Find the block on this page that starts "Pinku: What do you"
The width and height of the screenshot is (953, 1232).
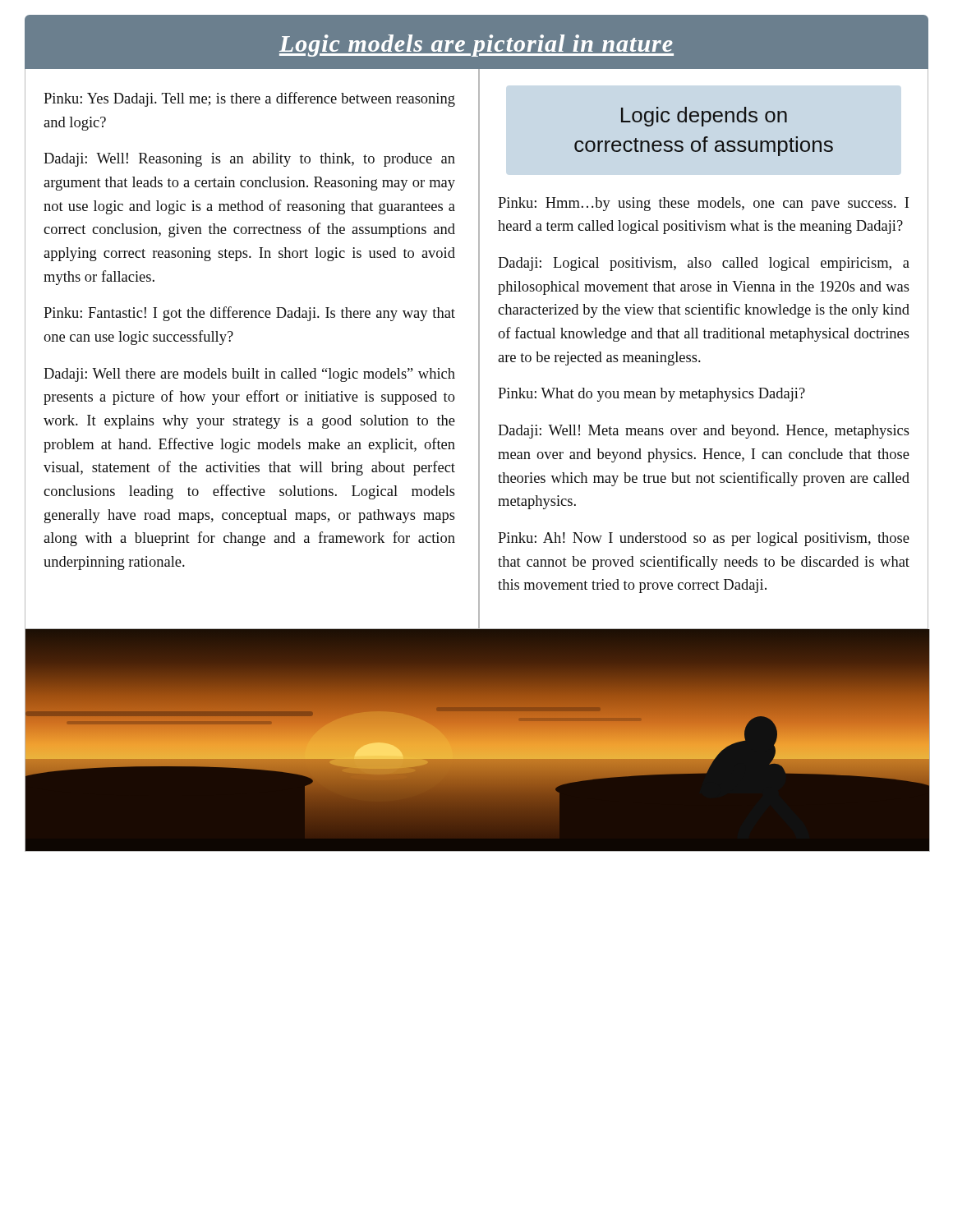(652, 394)
